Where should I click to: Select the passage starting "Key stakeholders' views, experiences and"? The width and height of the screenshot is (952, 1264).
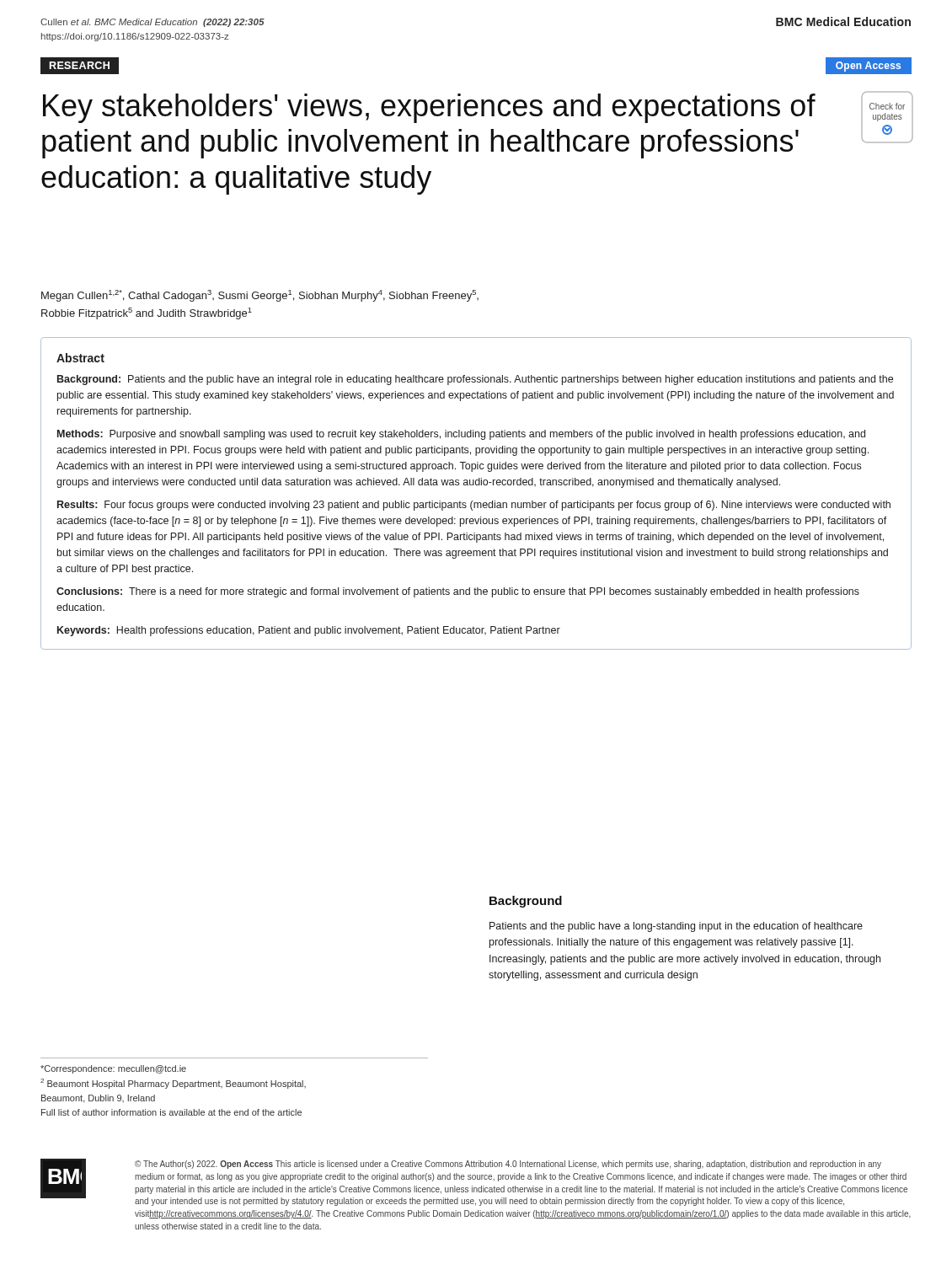pos(428,142)
